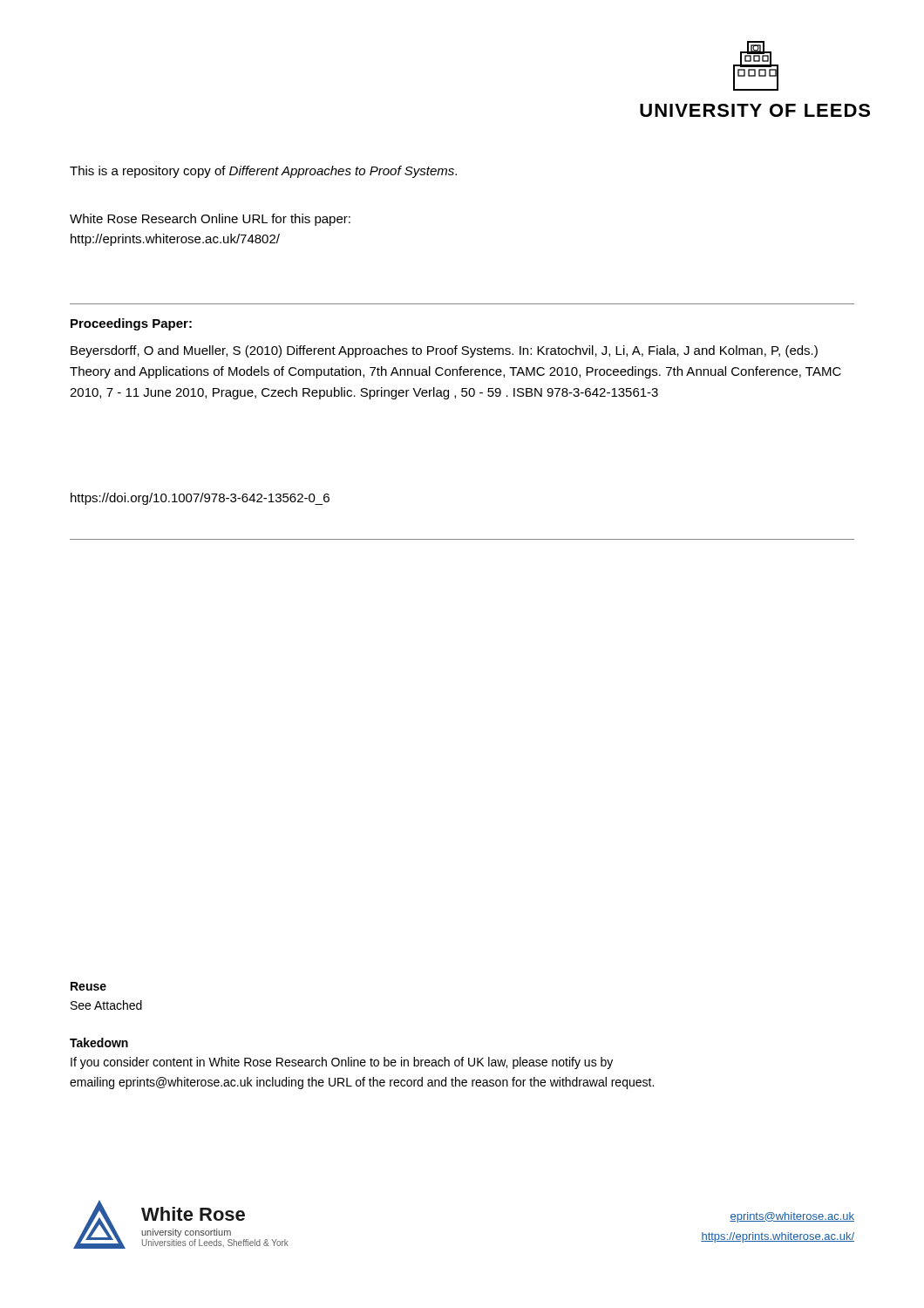Find "eprints@whiterose.ac.uk https://eprints.whiterose.ac.uk/" on this page
Screen dimensions: 1308x924
pyautogui.click(x=778, y=1226)
